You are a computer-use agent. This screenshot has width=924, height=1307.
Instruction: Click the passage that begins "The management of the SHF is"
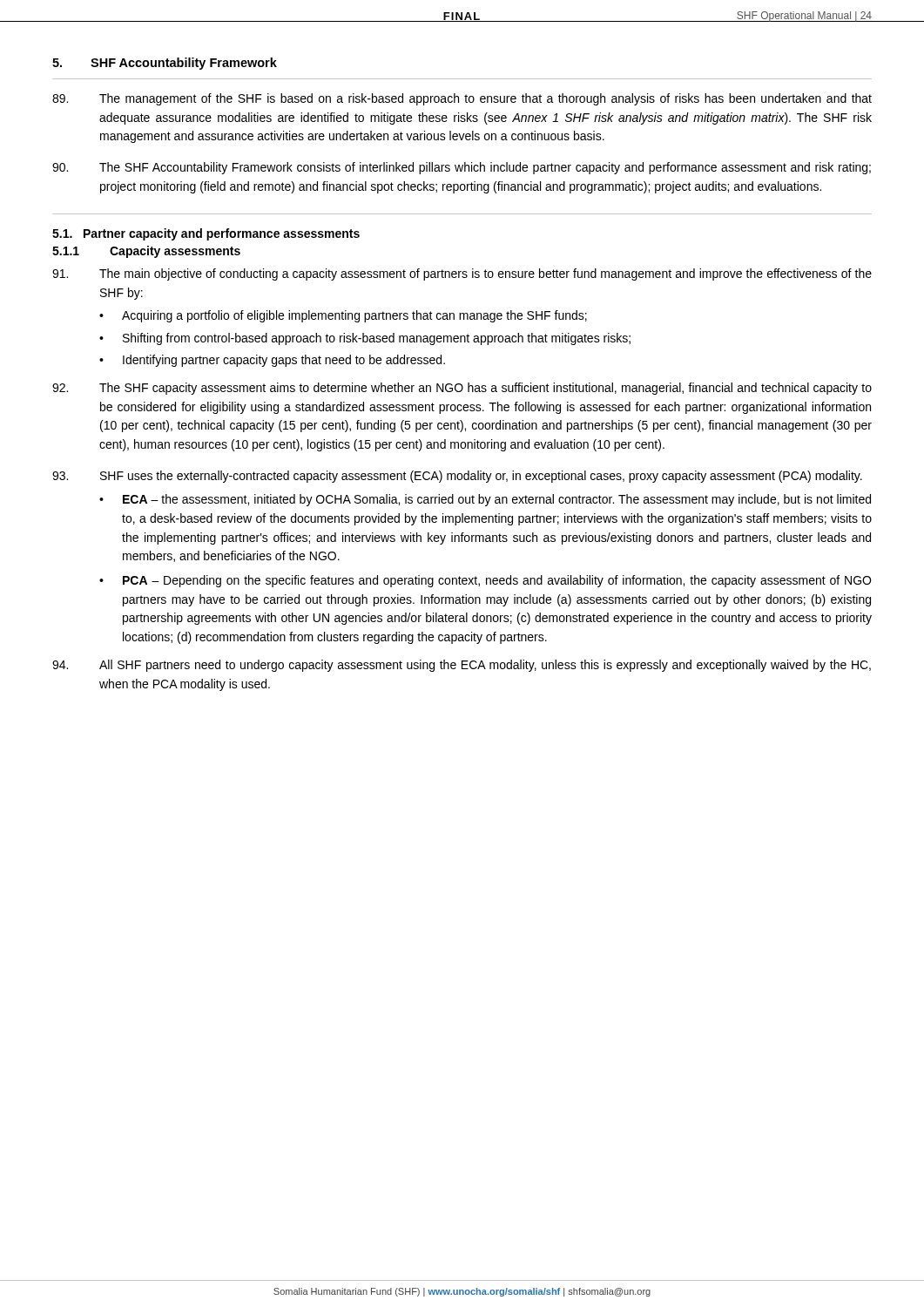click(x=462, y=118)
